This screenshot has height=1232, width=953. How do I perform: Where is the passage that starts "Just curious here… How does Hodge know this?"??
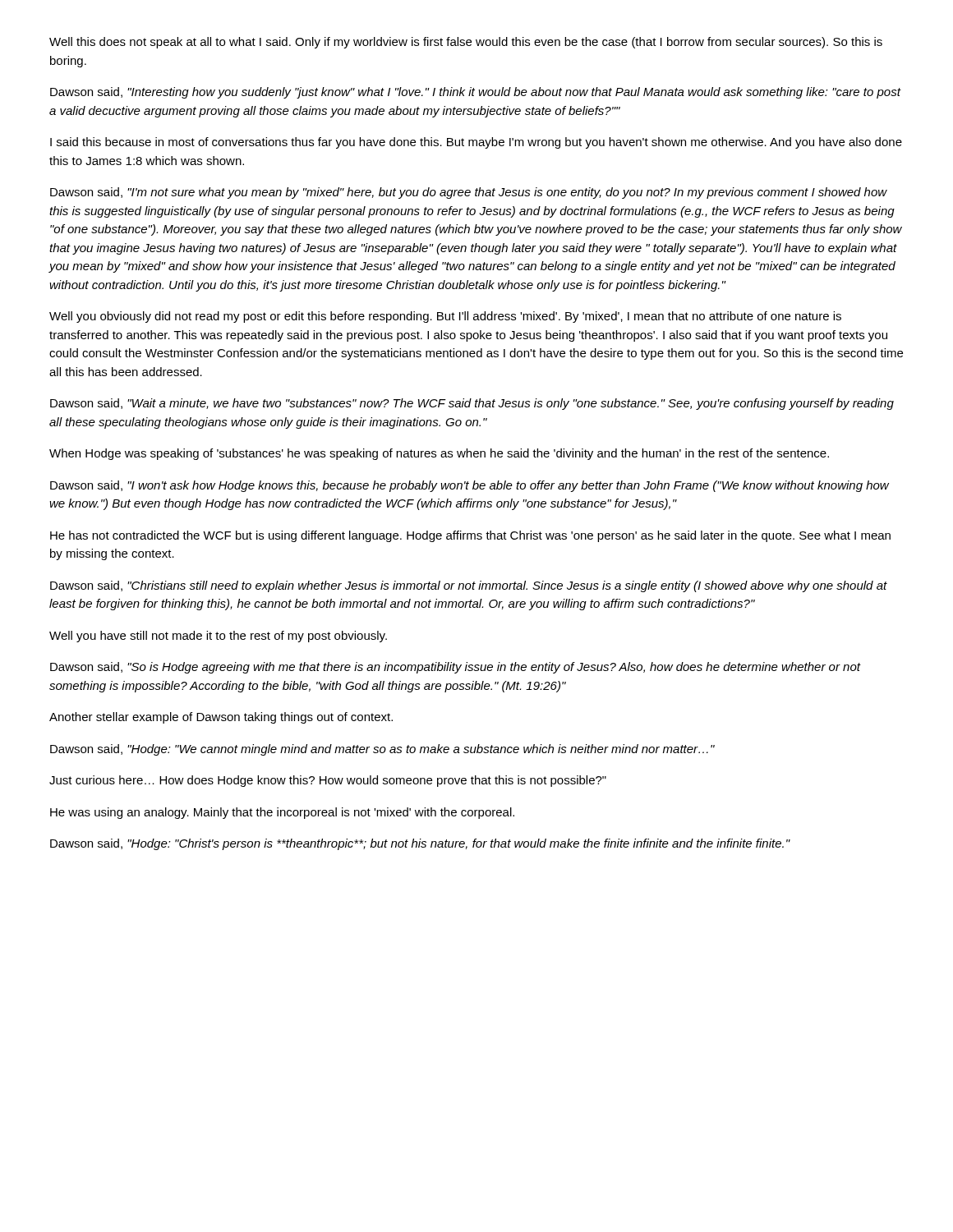328,780
